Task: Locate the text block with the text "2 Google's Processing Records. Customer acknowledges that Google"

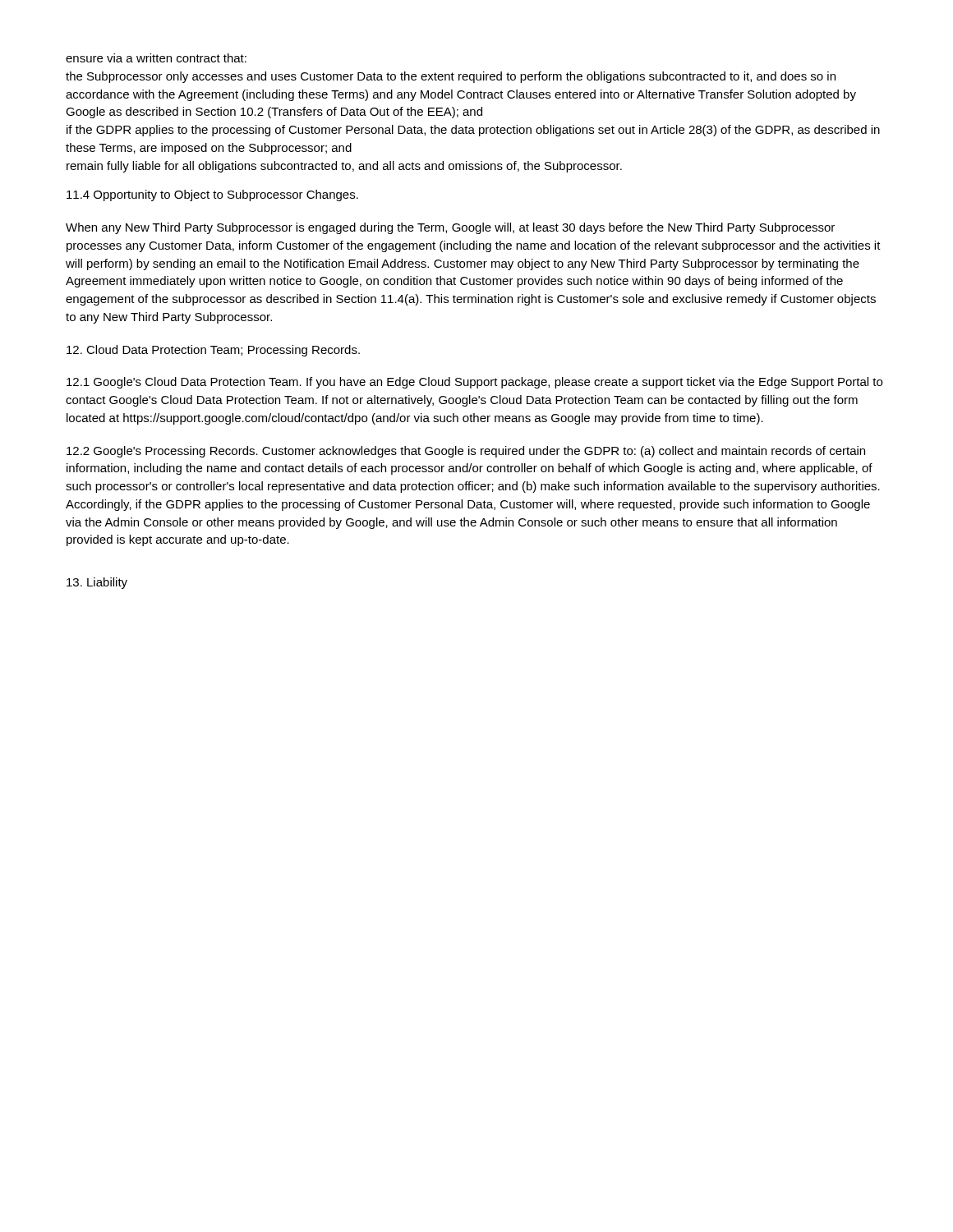Action: (x=473, y=495)
